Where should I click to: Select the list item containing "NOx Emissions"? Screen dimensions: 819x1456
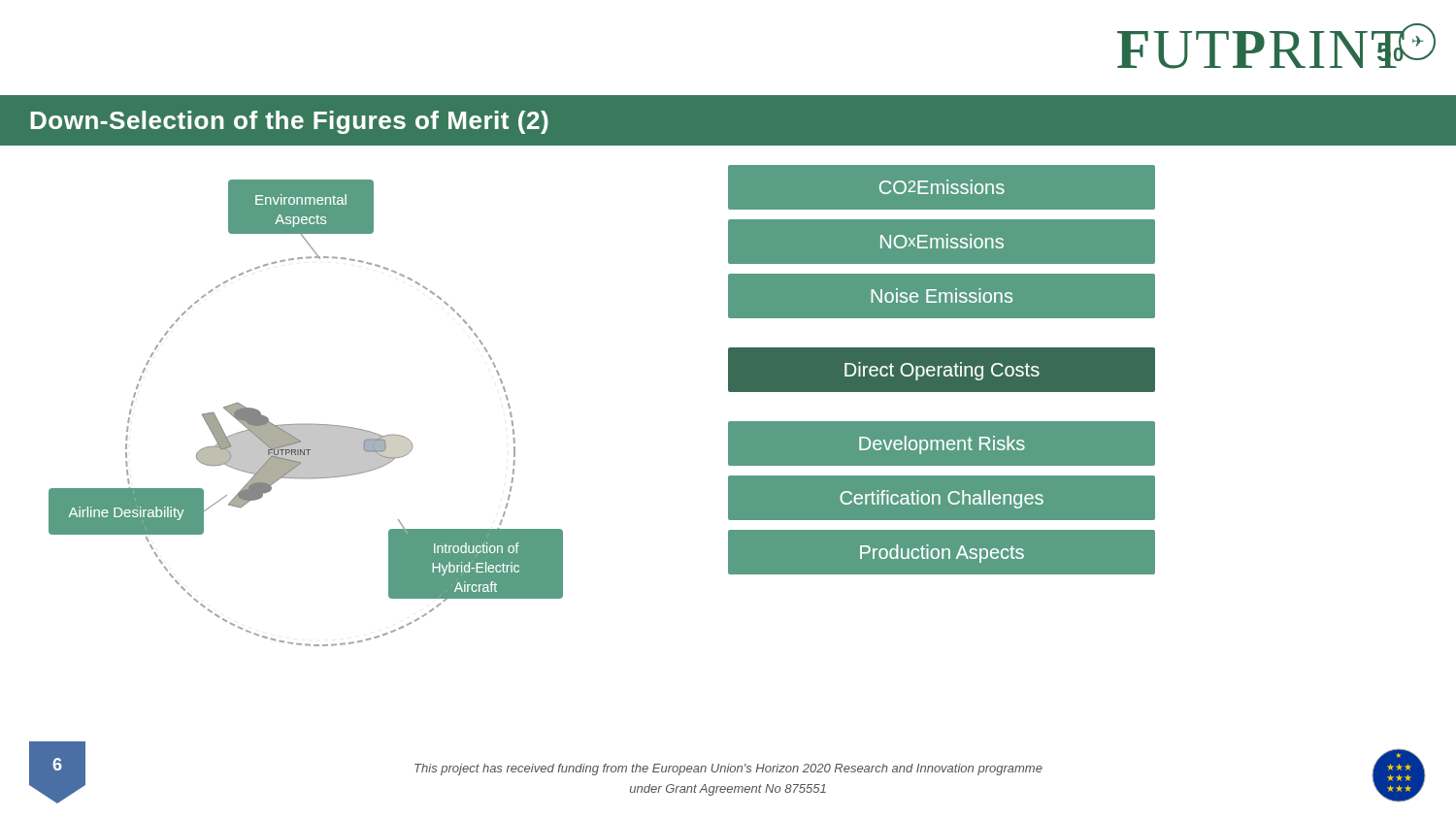click(942, 241)
